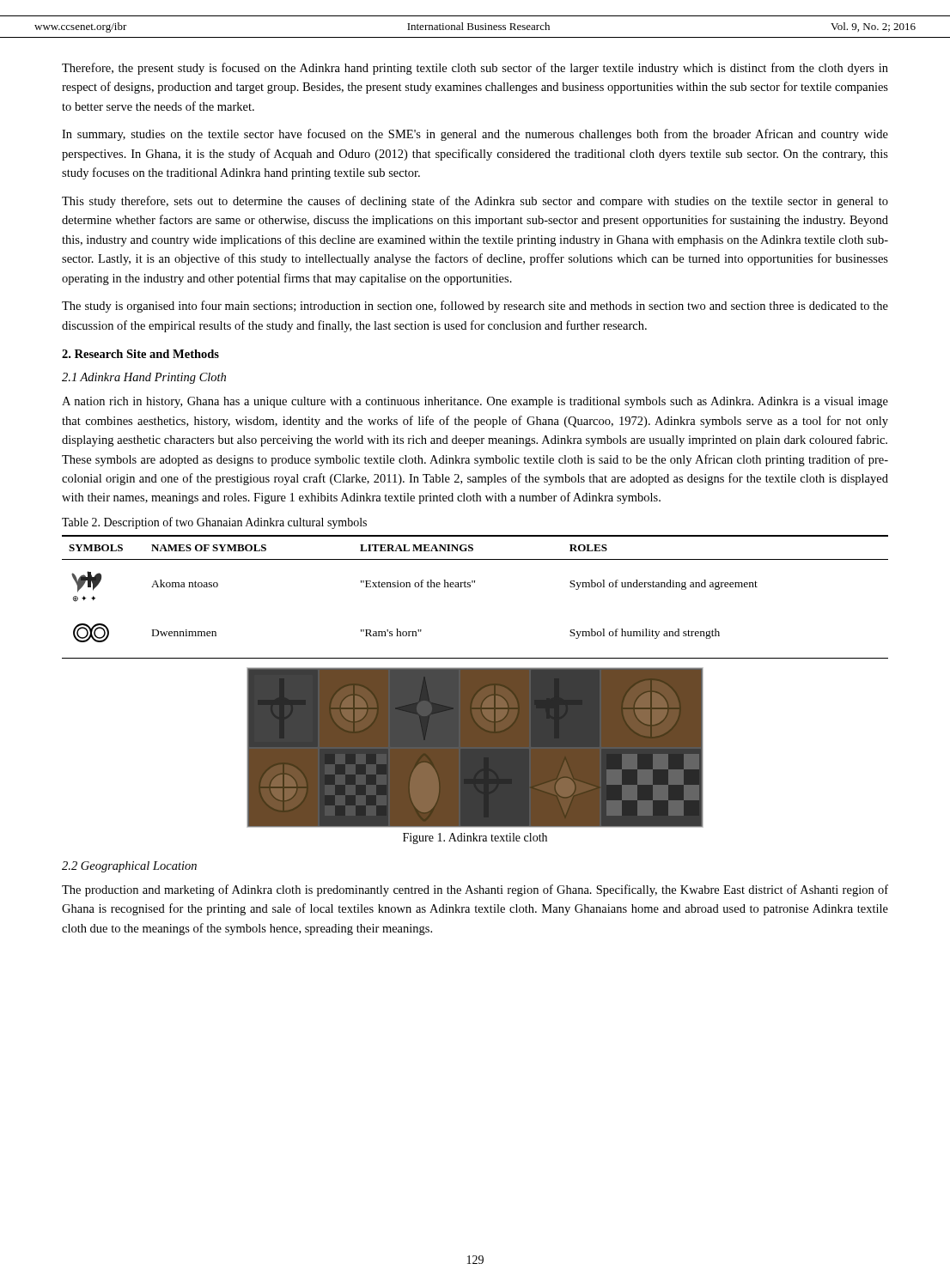Select the caption that reads "Table 2. Description"

pos(215,522)
